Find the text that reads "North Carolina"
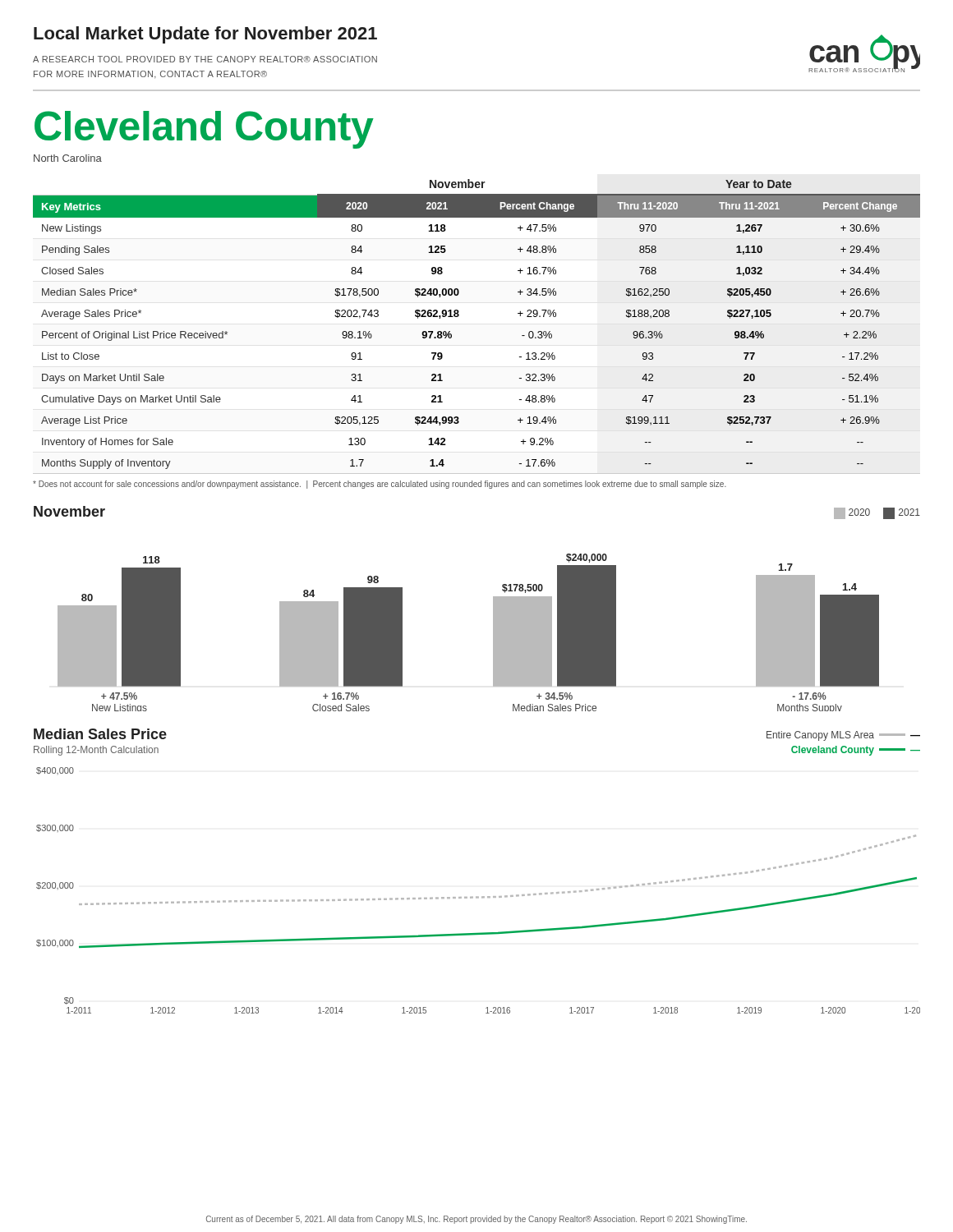Image resolution: width=953 pixels, height=1232 pixels. [67, 158]
